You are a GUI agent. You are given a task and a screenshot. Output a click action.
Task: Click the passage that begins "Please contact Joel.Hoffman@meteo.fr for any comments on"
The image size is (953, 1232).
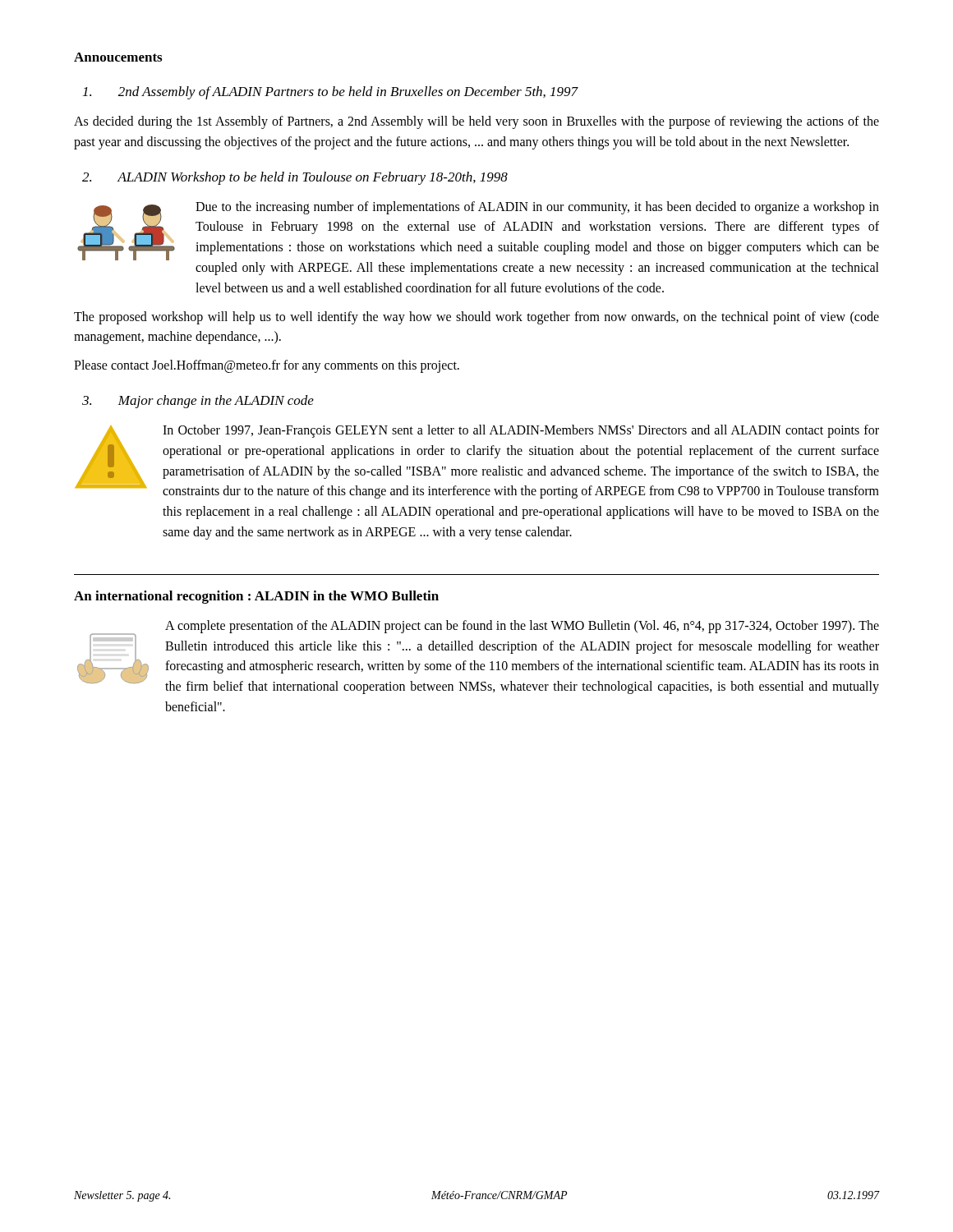point(267,365)
